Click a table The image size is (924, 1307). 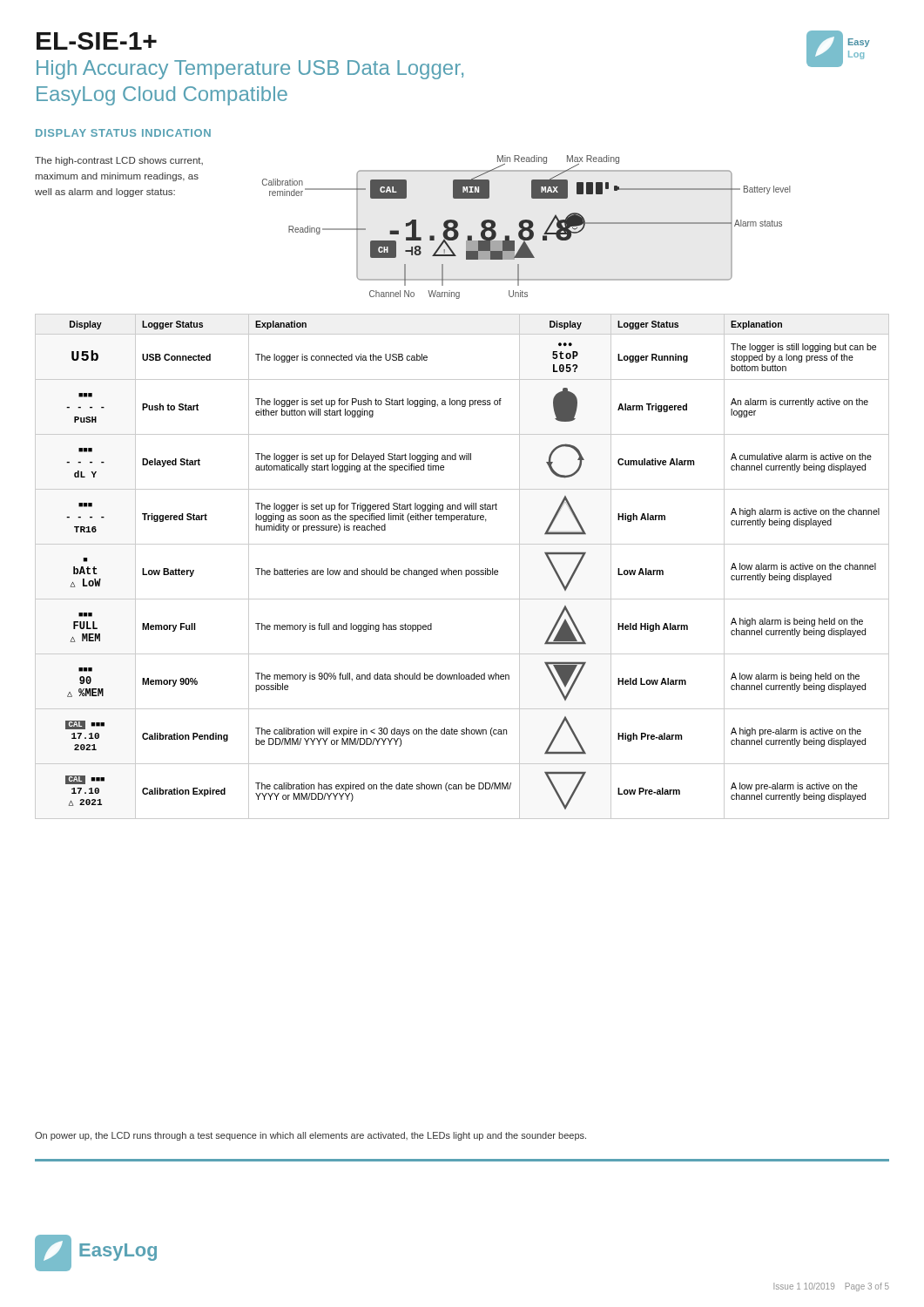(462, 566)
